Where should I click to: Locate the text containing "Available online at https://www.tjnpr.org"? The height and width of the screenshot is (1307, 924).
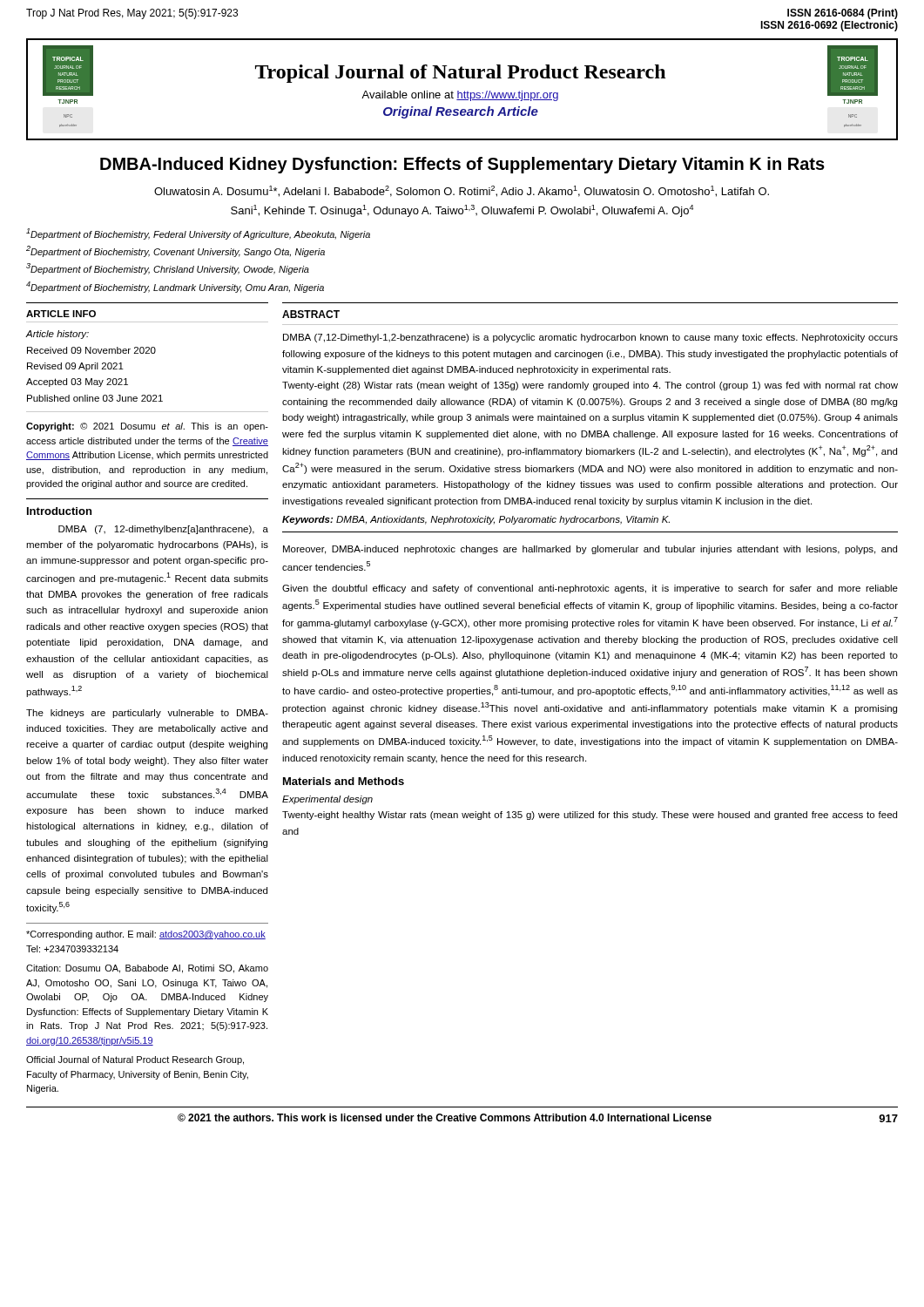click(x=460, y=94)
